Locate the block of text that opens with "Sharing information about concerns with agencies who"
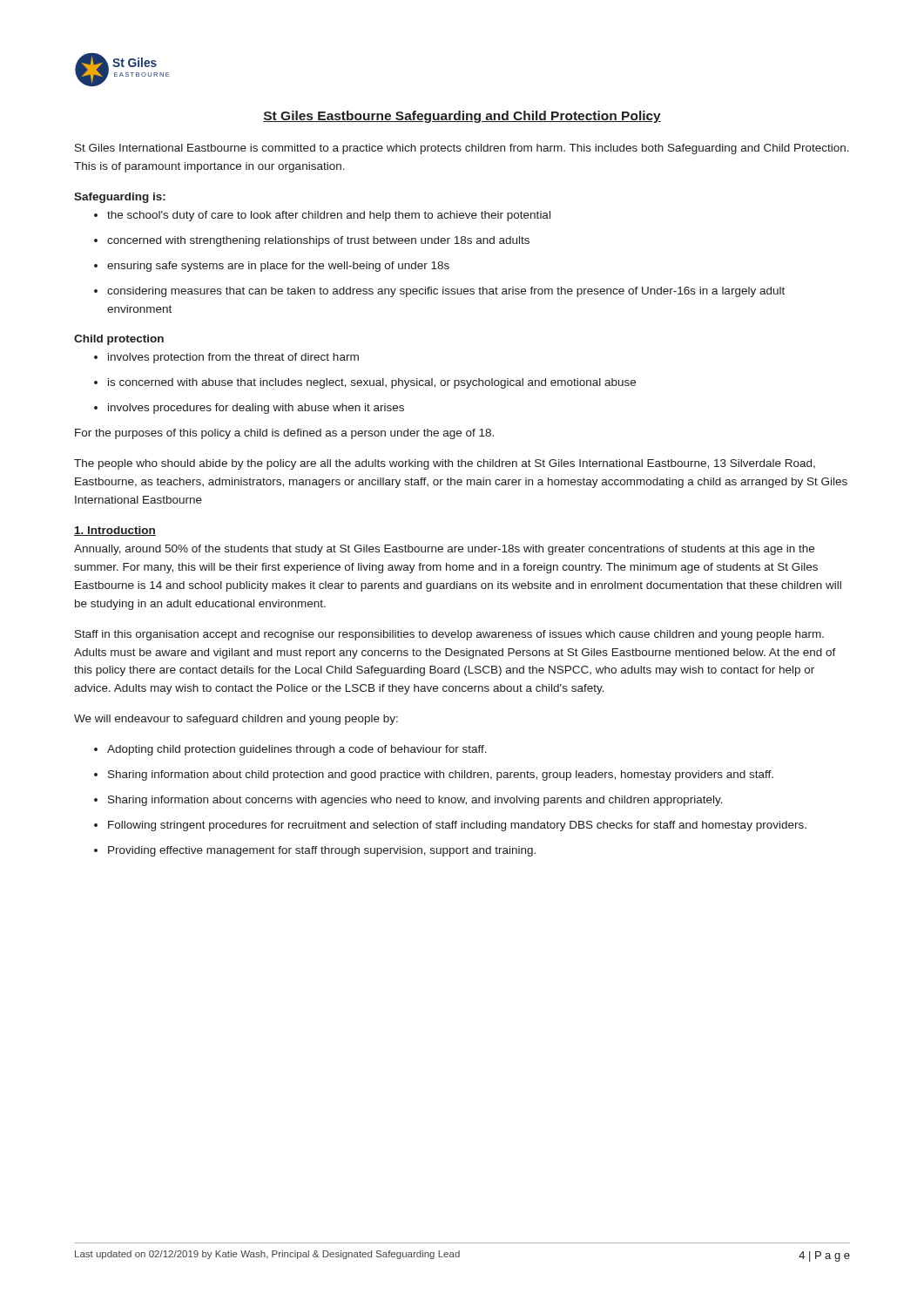 point(462,800)
